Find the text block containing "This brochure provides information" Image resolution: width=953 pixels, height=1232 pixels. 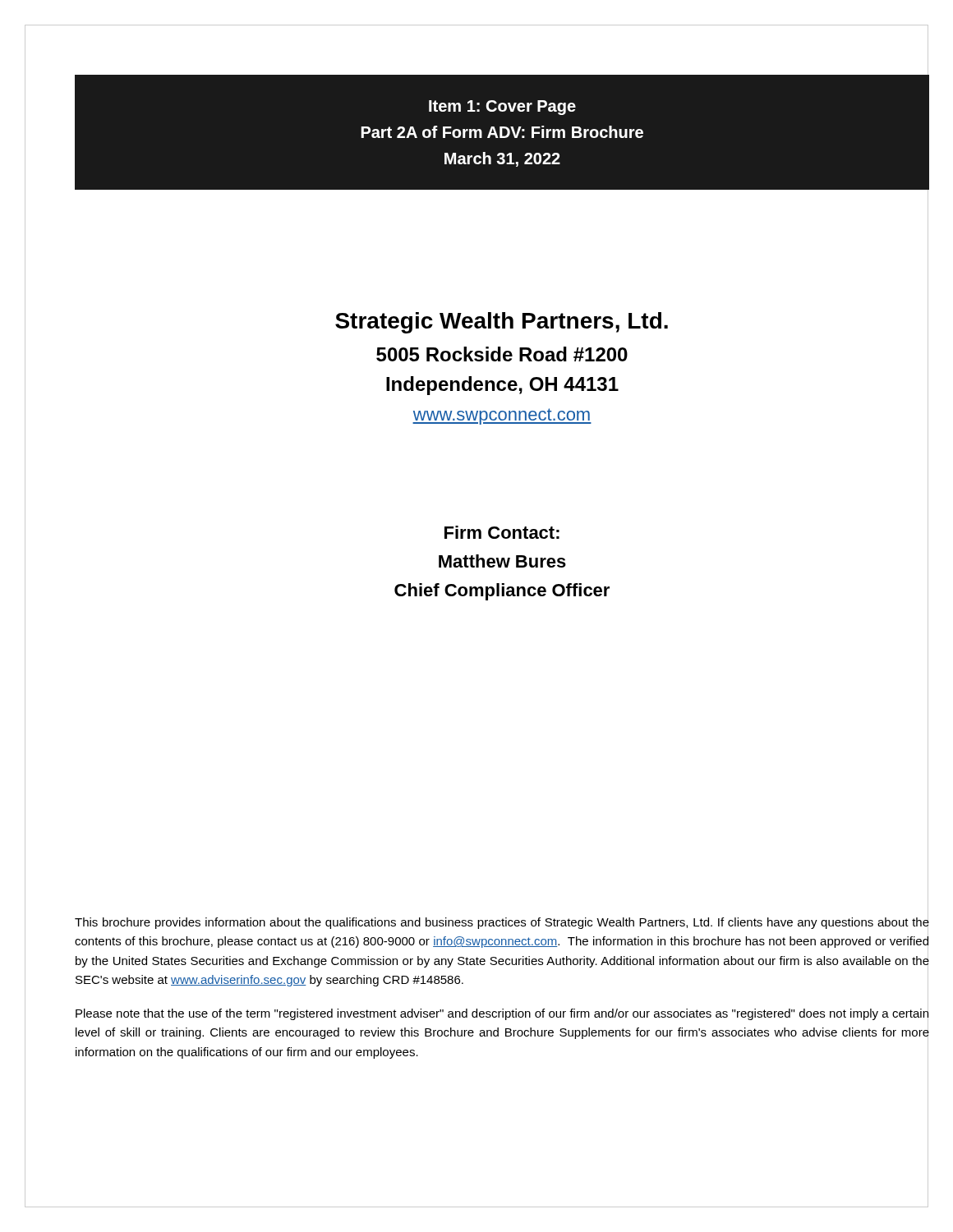[502, 987]
